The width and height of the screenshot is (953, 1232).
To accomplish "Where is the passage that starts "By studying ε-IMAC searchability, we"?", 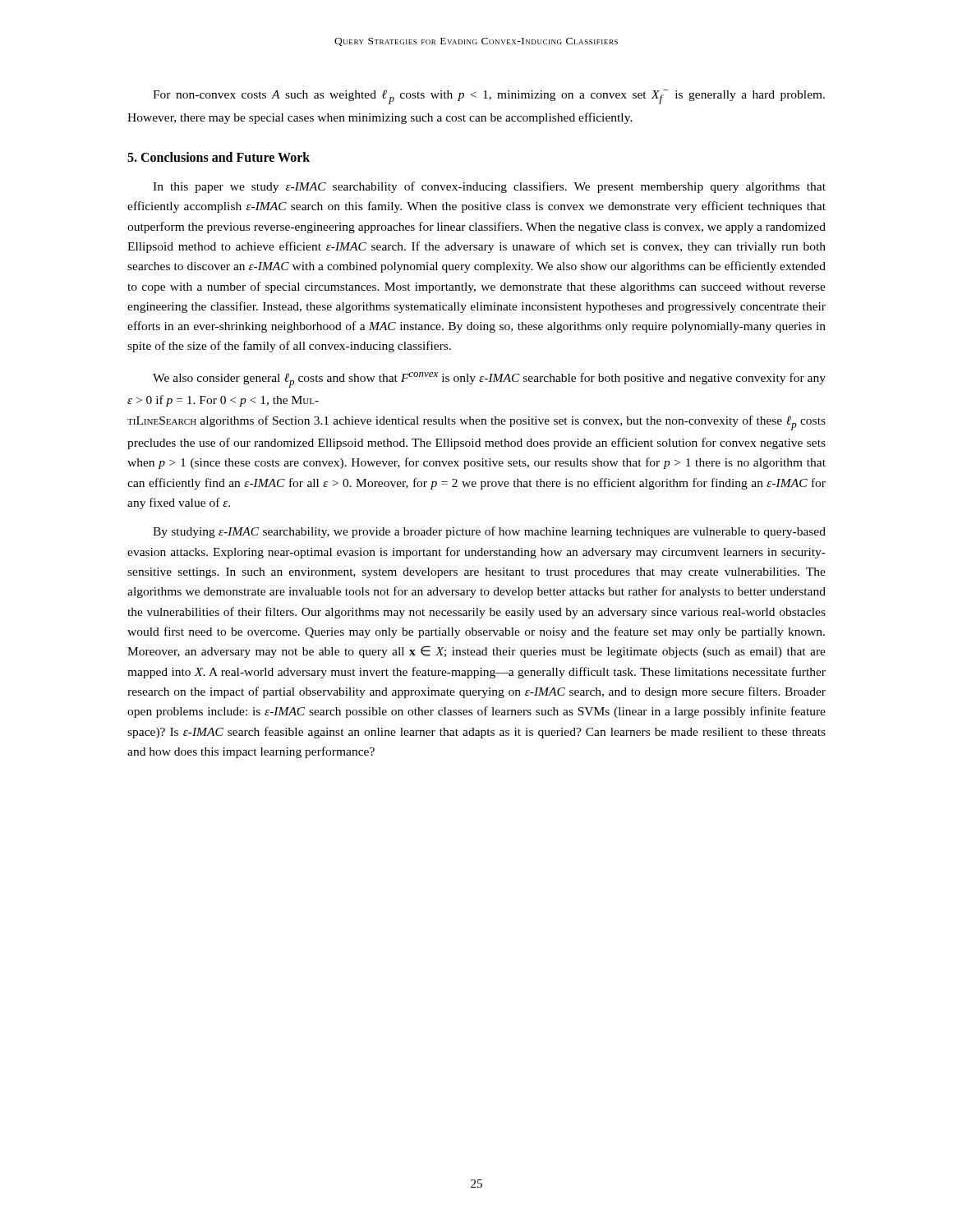I will coord(476,641).
